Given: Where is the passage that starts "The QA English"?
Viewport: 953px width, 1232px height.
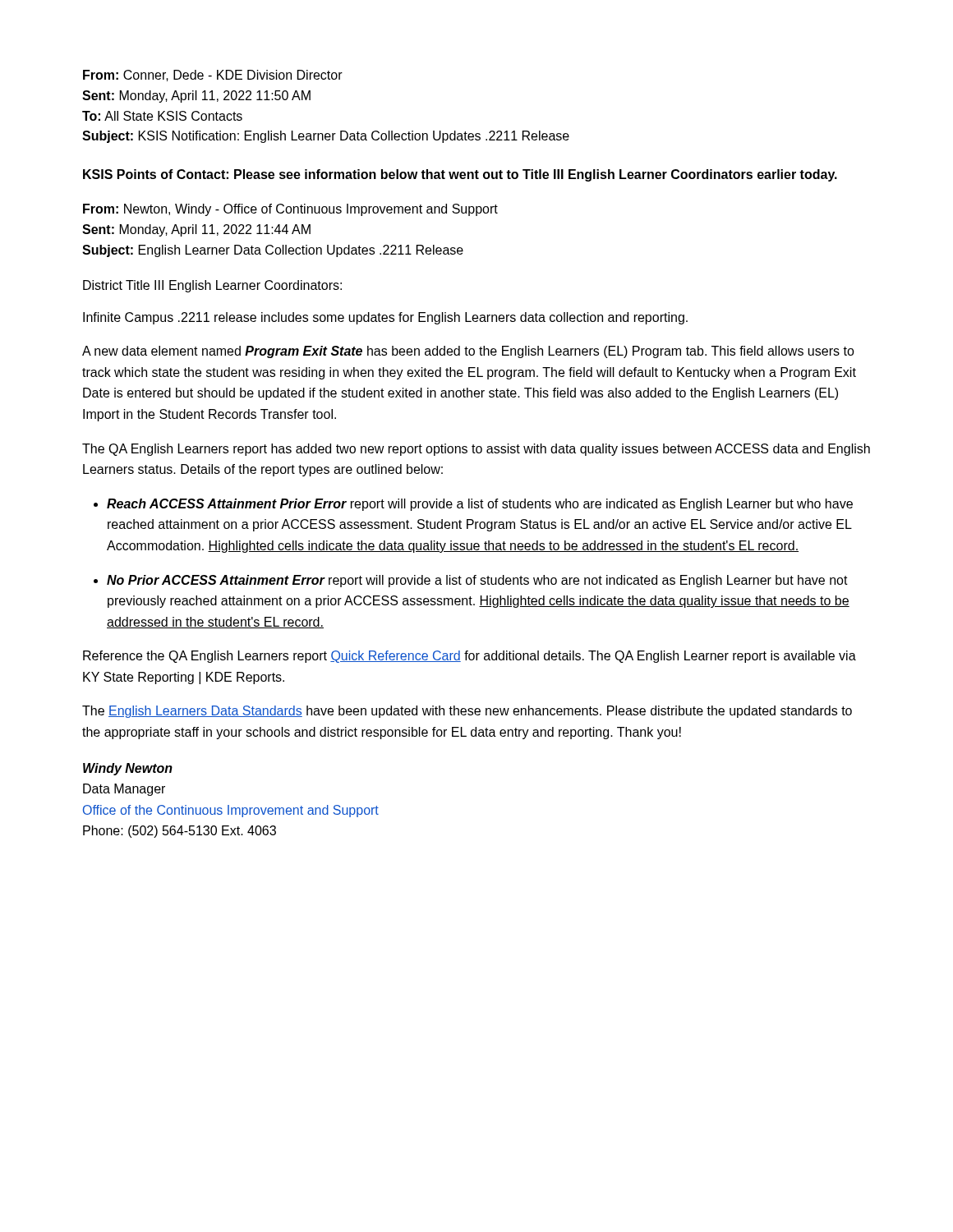Looking at the screenshot, I should [476, 459].
